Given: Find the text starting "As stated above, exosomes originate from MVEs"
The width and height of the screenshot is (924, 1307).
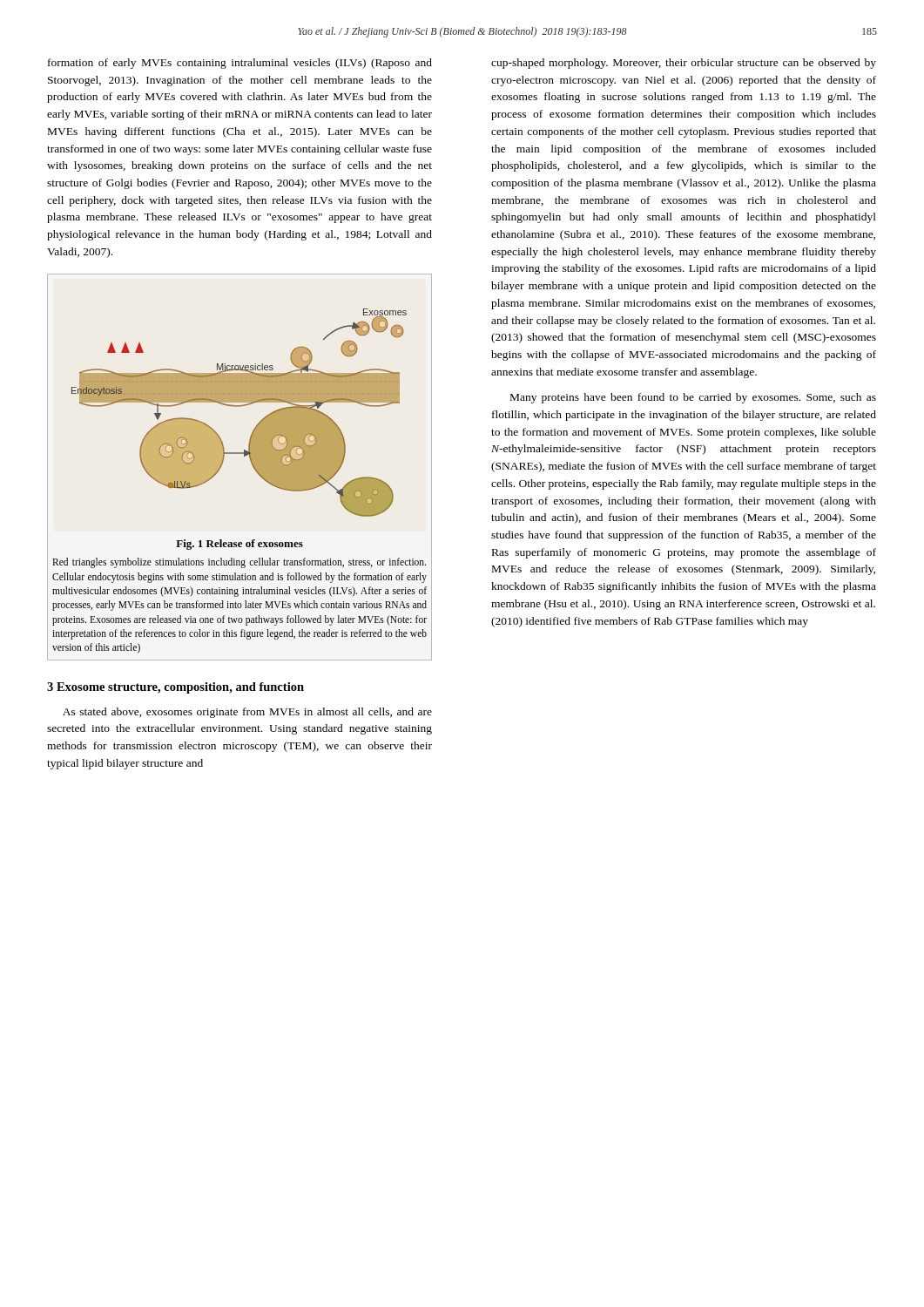Looking at the screenshot, I should (x=240, y=737).
